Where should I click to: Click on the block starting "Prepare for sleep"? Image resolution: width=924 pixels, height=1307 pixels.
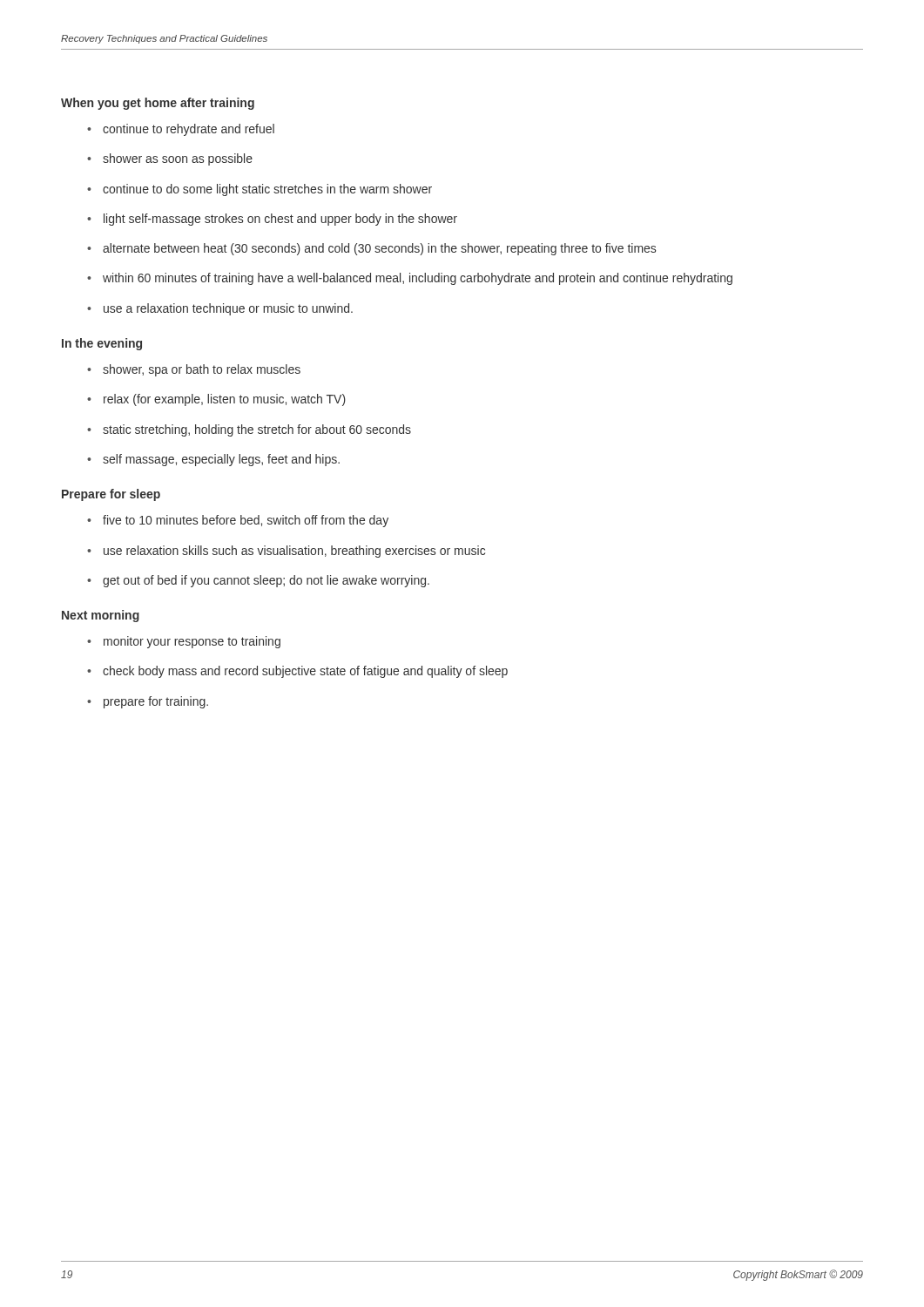[x=111, y=494]
